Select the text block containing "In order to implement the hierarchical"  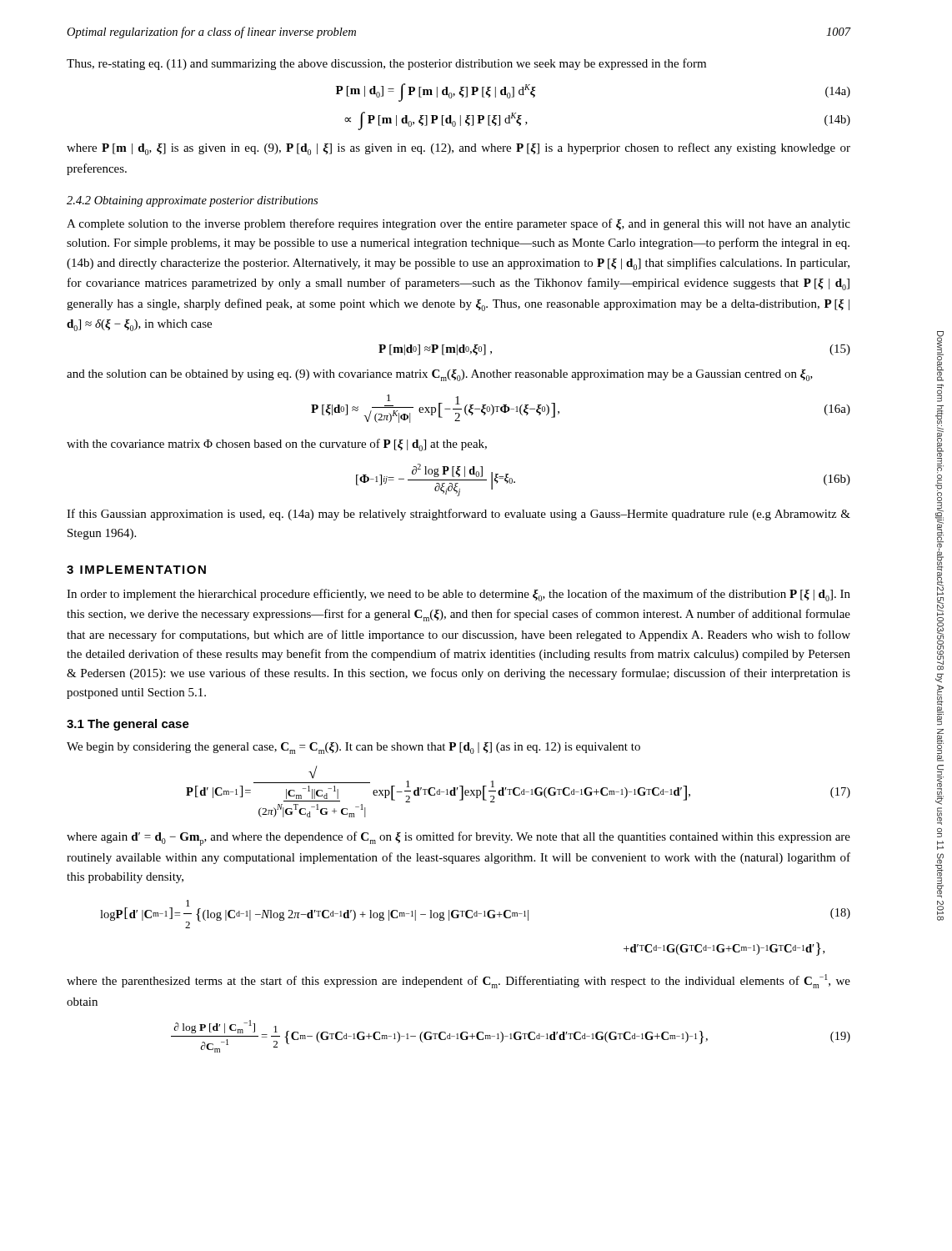tap(459, 643)
